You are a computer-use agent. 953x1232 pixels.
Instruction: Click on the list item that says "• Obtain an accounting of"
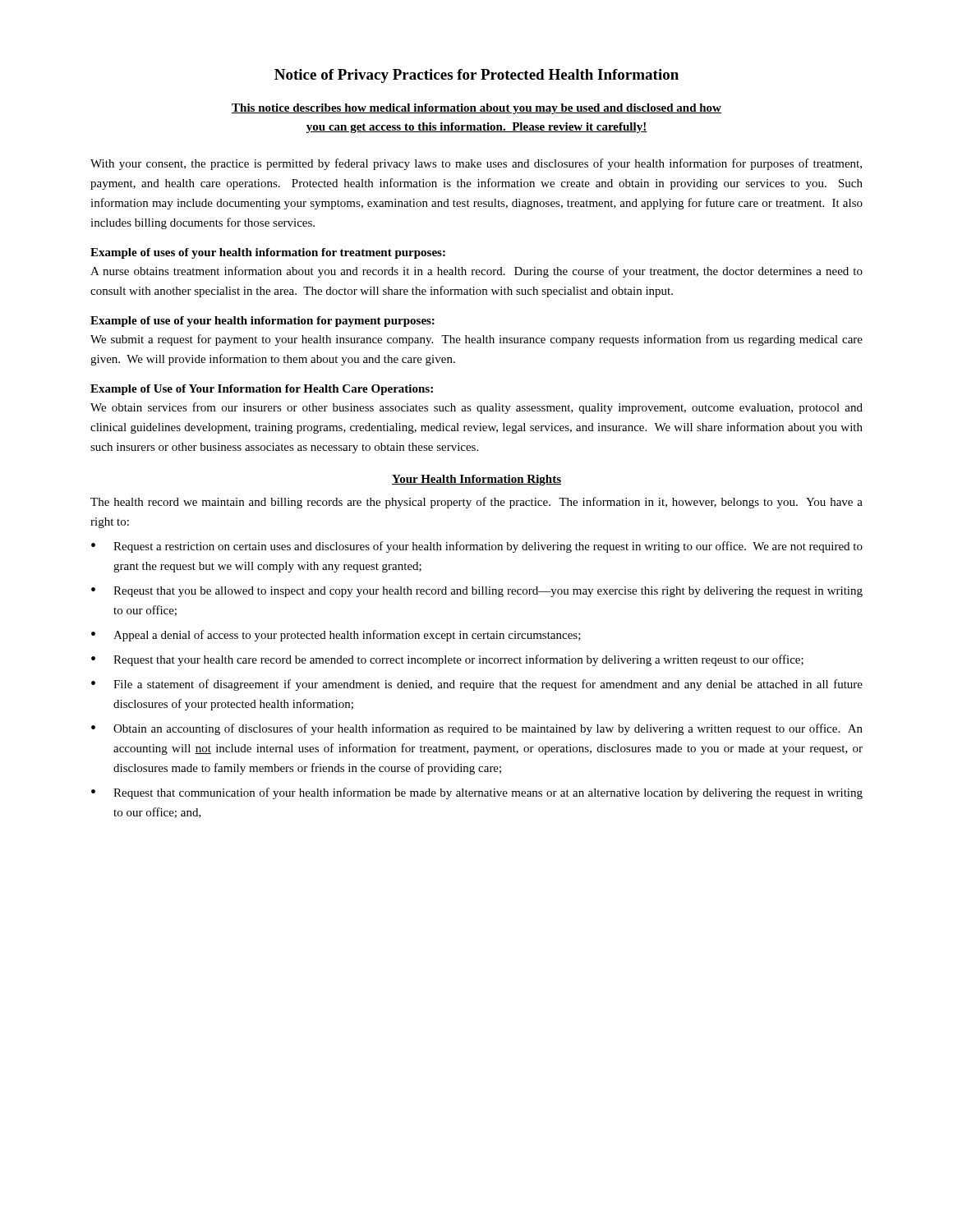click(x=476, y=748)
